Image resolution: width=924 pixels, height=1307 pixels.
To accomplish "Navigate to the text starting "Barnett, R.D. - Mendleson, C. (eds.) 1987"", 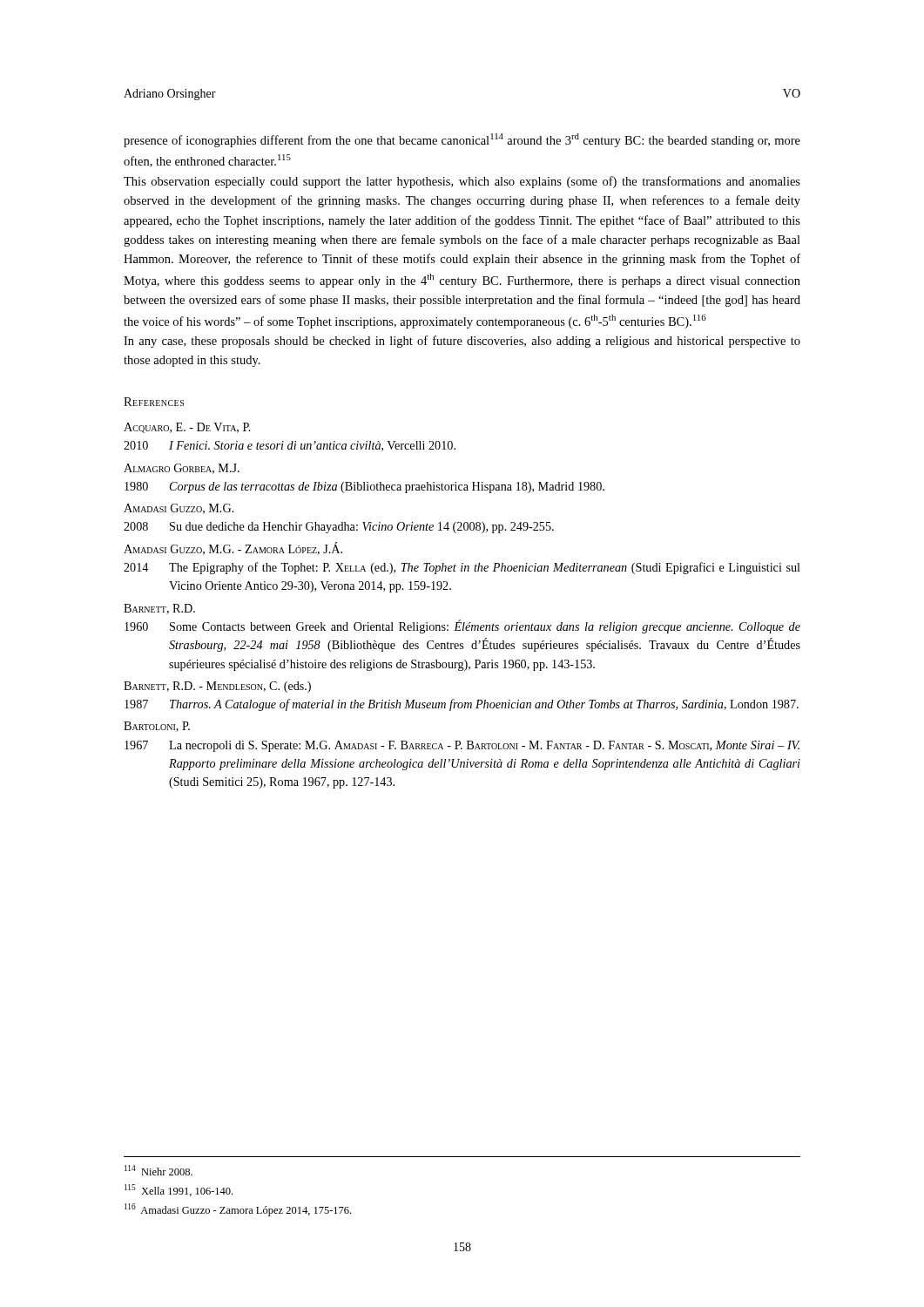I will pos(462,695).
